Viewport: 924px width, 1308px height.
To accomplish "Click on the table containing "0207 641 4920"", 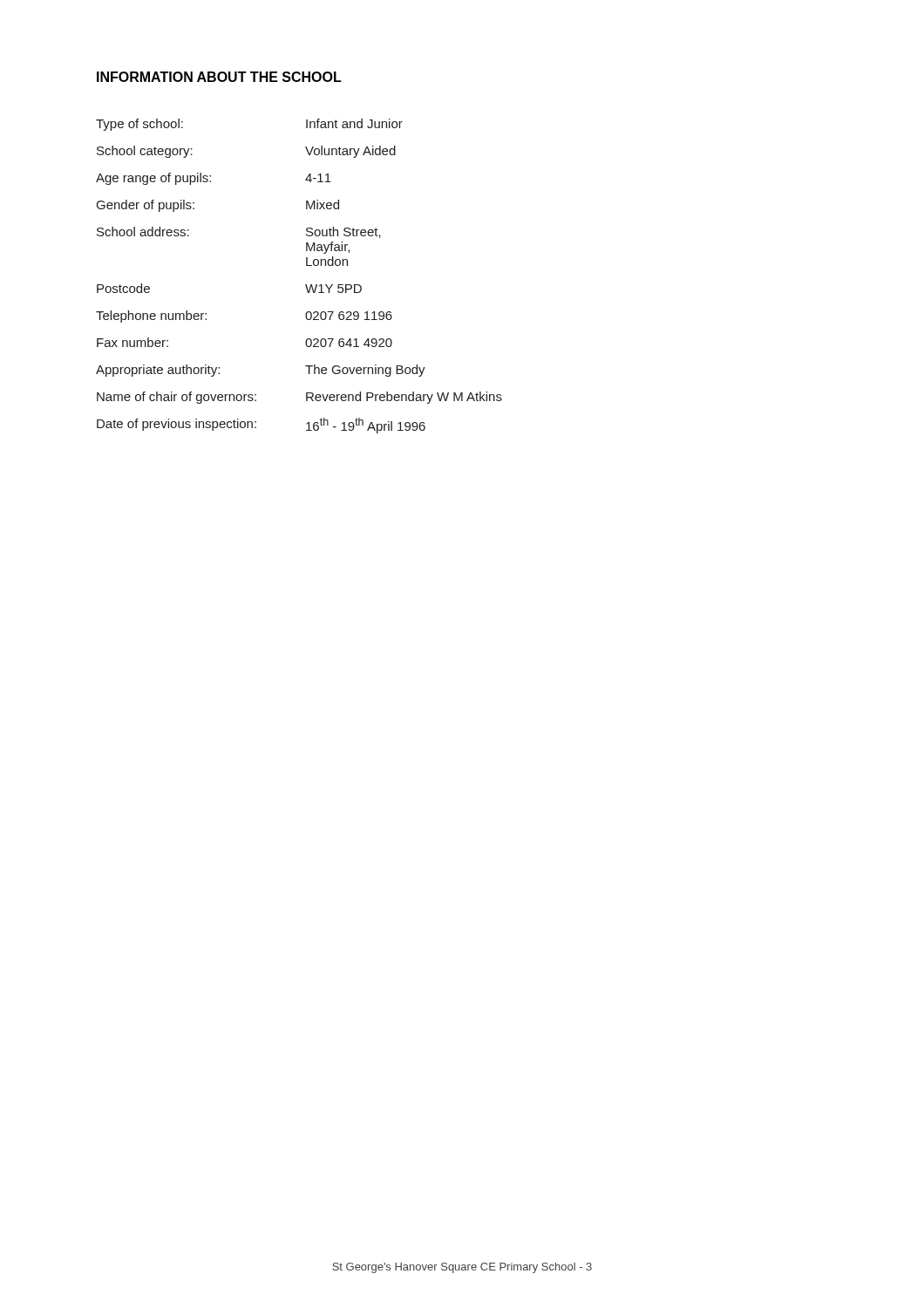I will (462, 275).
